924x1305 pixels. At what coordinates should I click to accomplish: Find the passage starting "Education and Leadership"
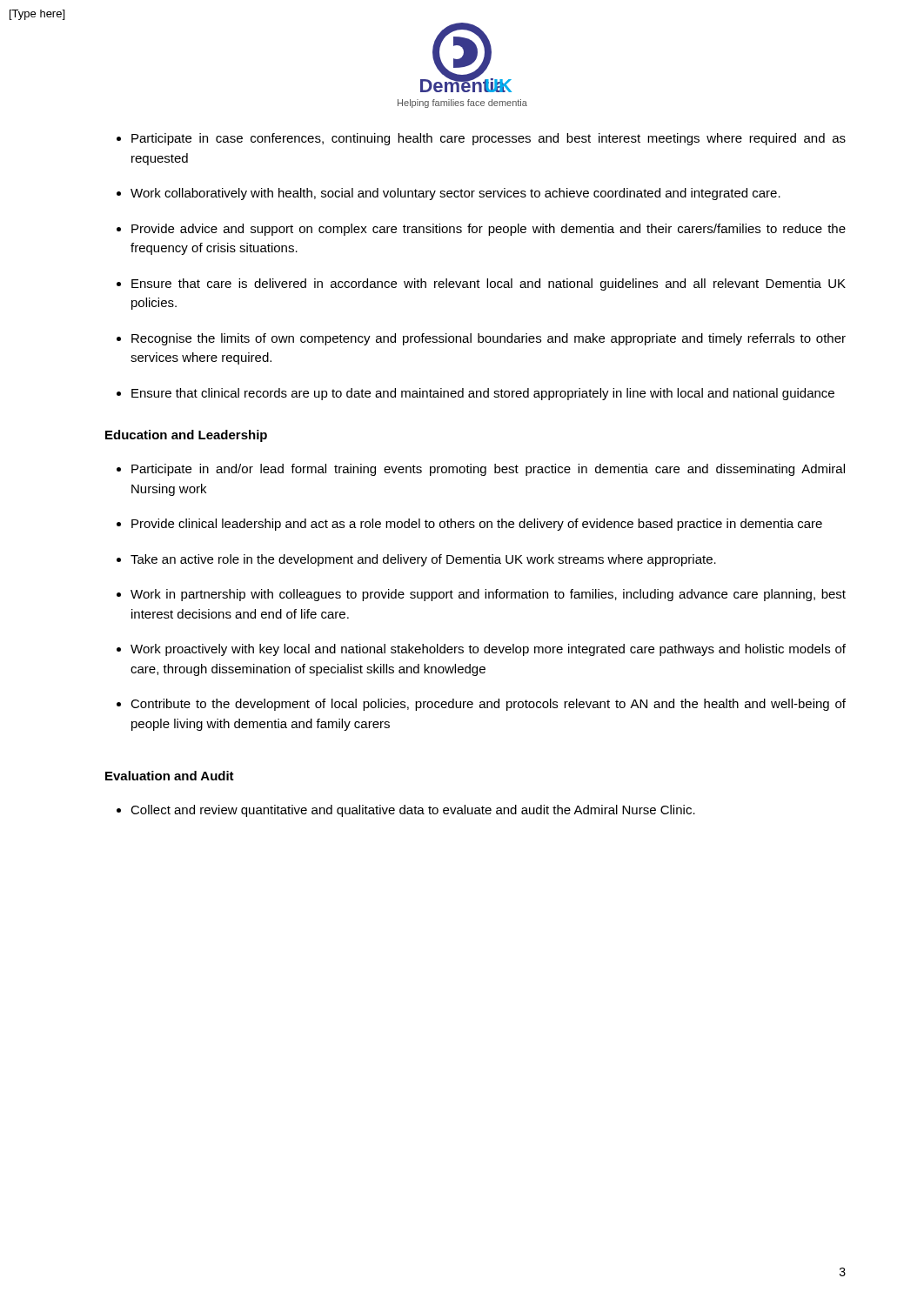(186, 435)
